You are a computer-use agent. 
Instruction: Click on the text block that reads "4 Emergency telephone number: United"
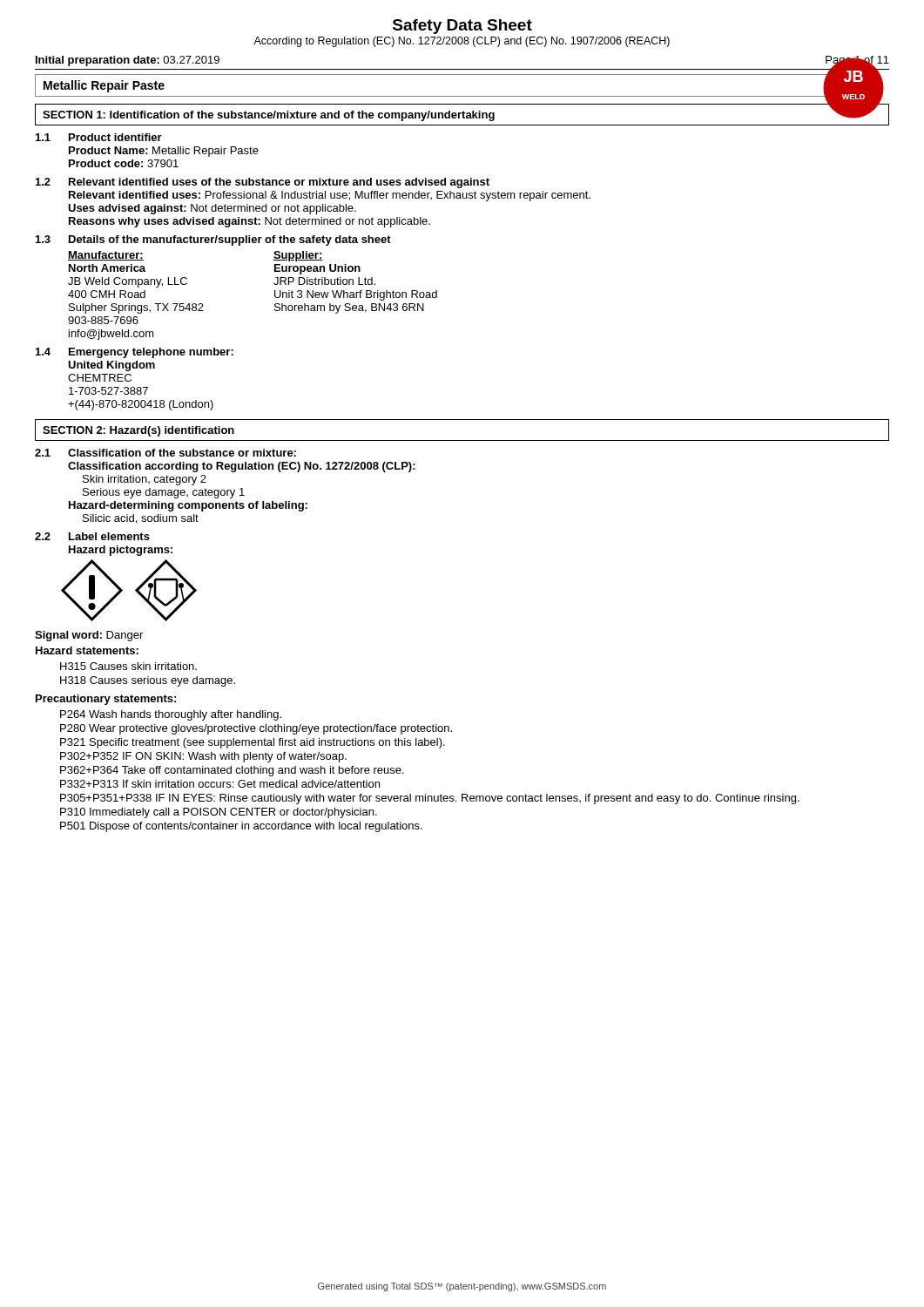[134, 378]
